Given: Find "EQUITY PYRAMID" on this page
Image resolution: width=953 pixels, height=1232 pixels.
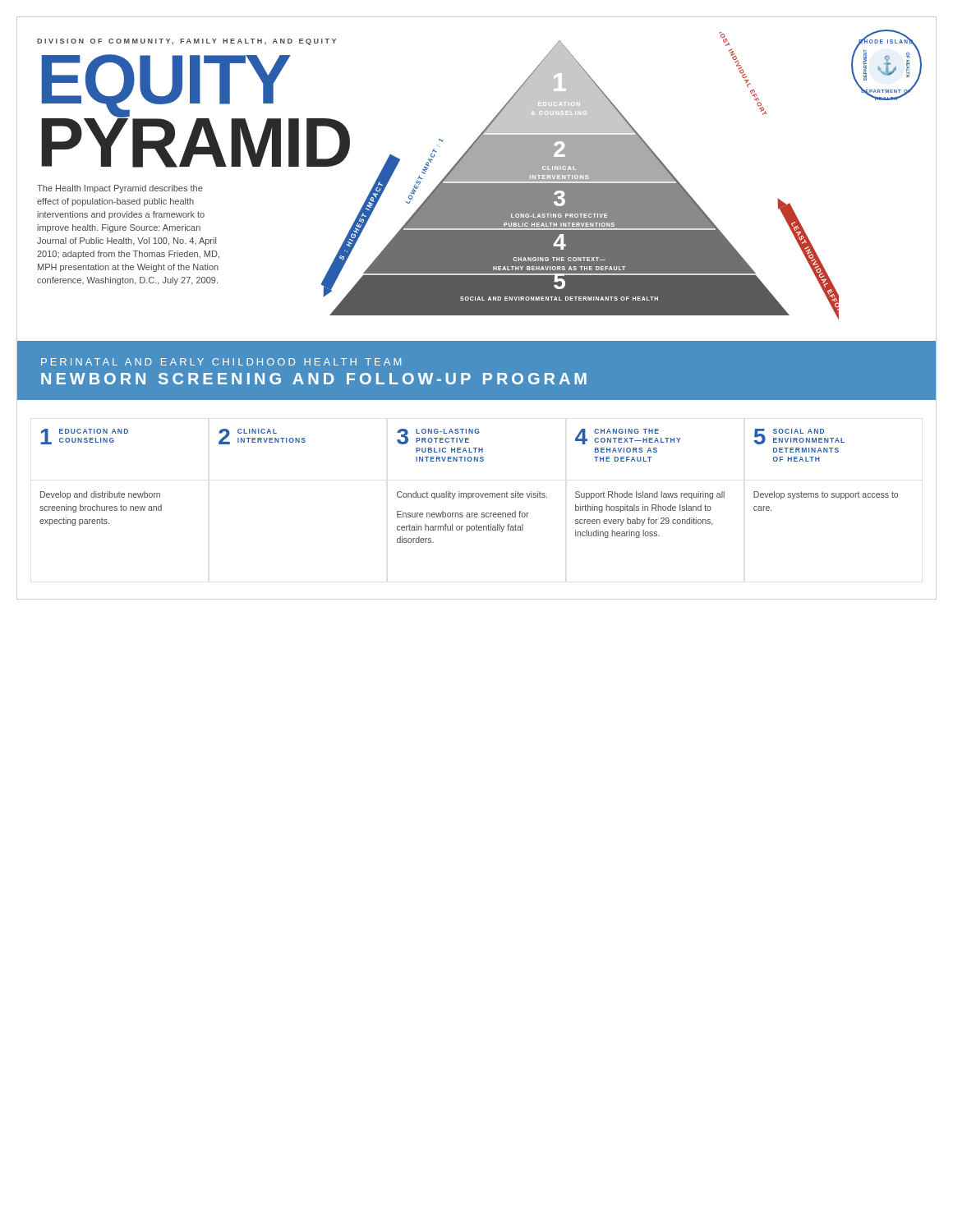Looking at the screenshot, I should [x=476, y=111].
